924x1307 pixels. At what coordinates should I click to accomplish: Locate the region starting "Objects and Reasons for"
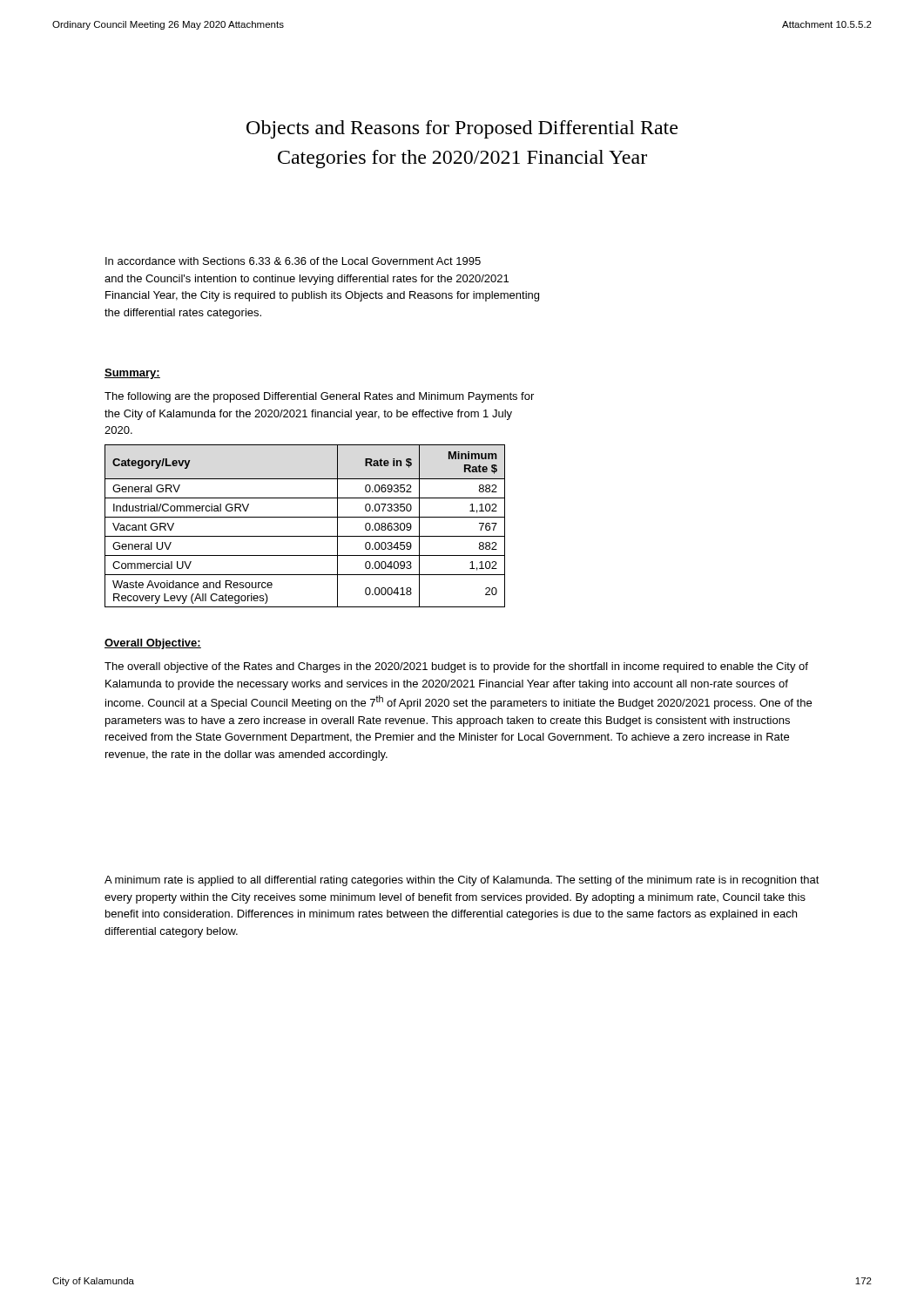[462, 143]
